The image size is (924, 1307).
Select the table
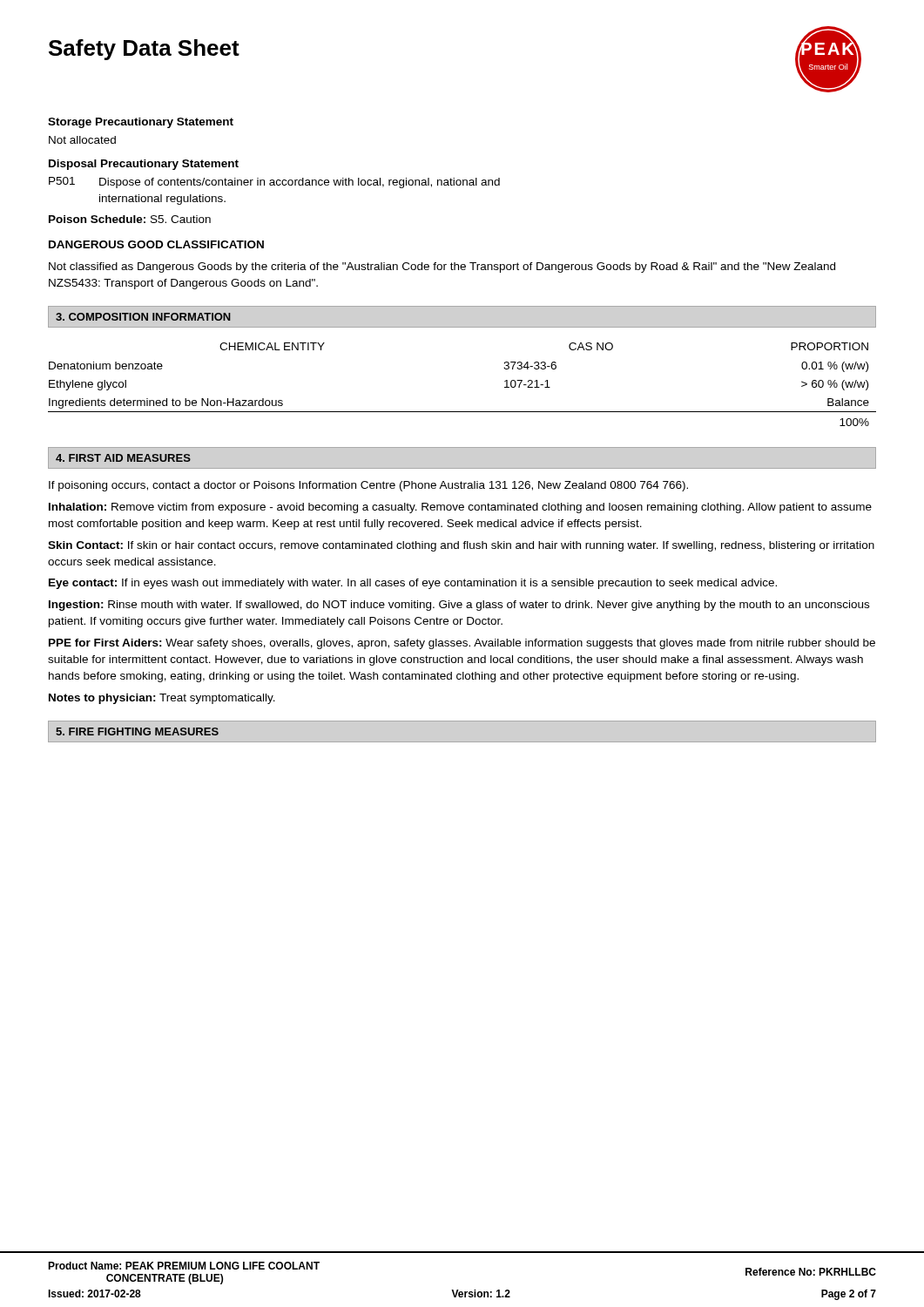462,384
